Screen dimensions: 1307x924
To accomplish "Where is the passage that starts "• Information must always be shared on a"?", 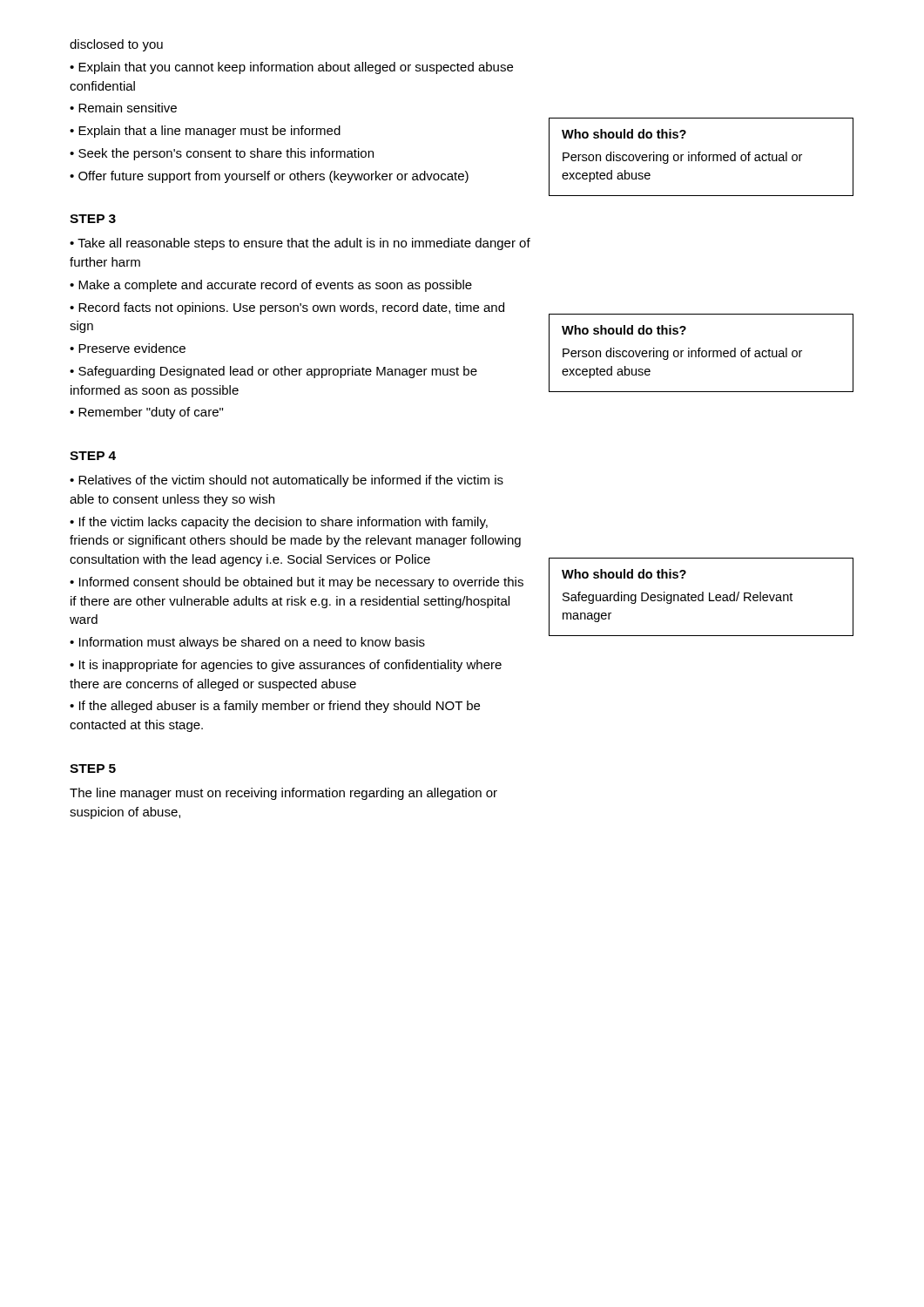I will click(x=247, y=642).
